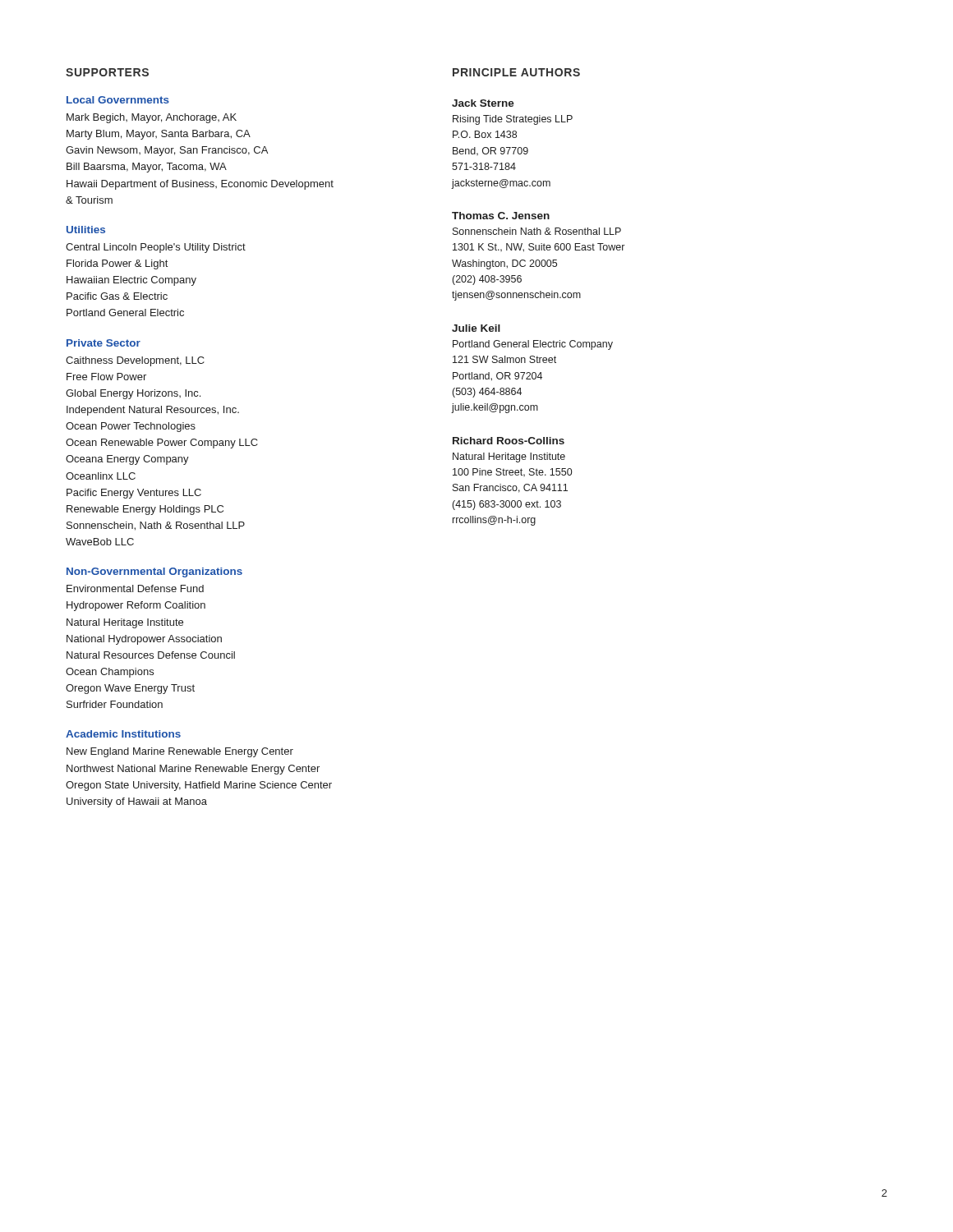Click the passage that begins "Natural Heritage Institute 100 Pine"
Screen dimensions: 1232x953
[x=512, y=488]
